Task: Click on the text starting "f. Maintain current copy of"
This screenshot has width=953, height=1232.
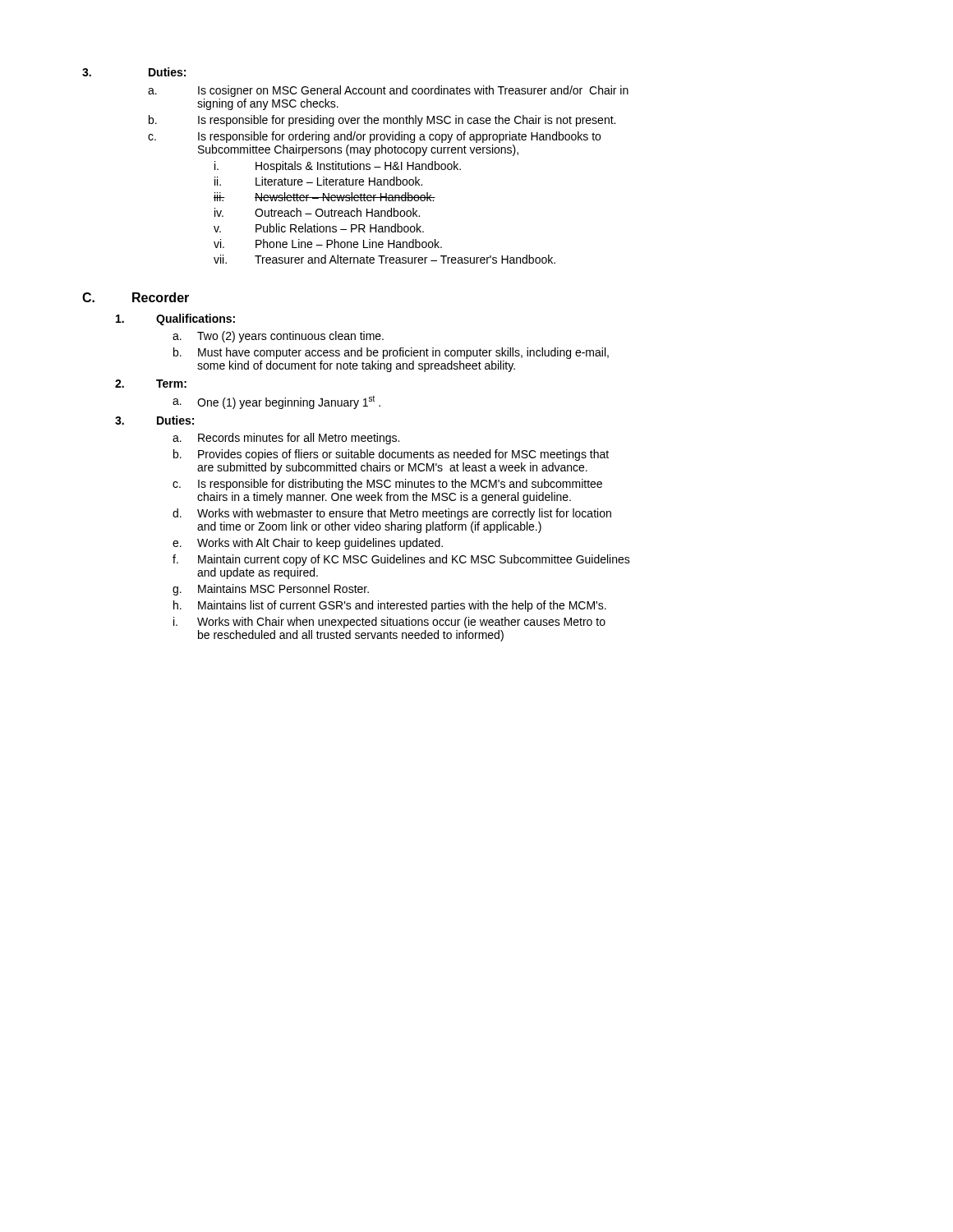Action: coord(401,566)
